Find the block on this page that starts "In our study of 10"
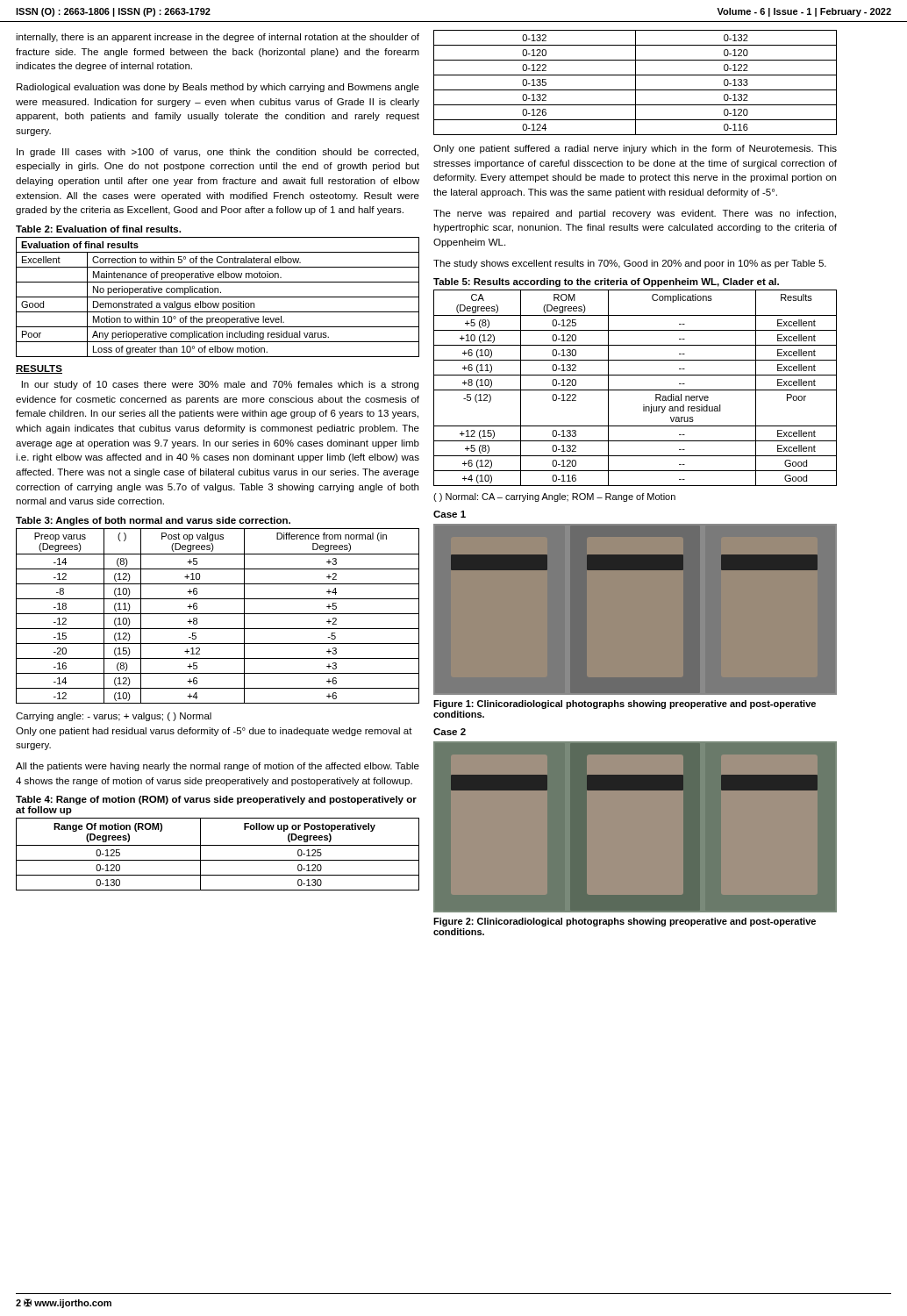The width and height of the screenshot is (907, 1316). click(x=218, y=443)
